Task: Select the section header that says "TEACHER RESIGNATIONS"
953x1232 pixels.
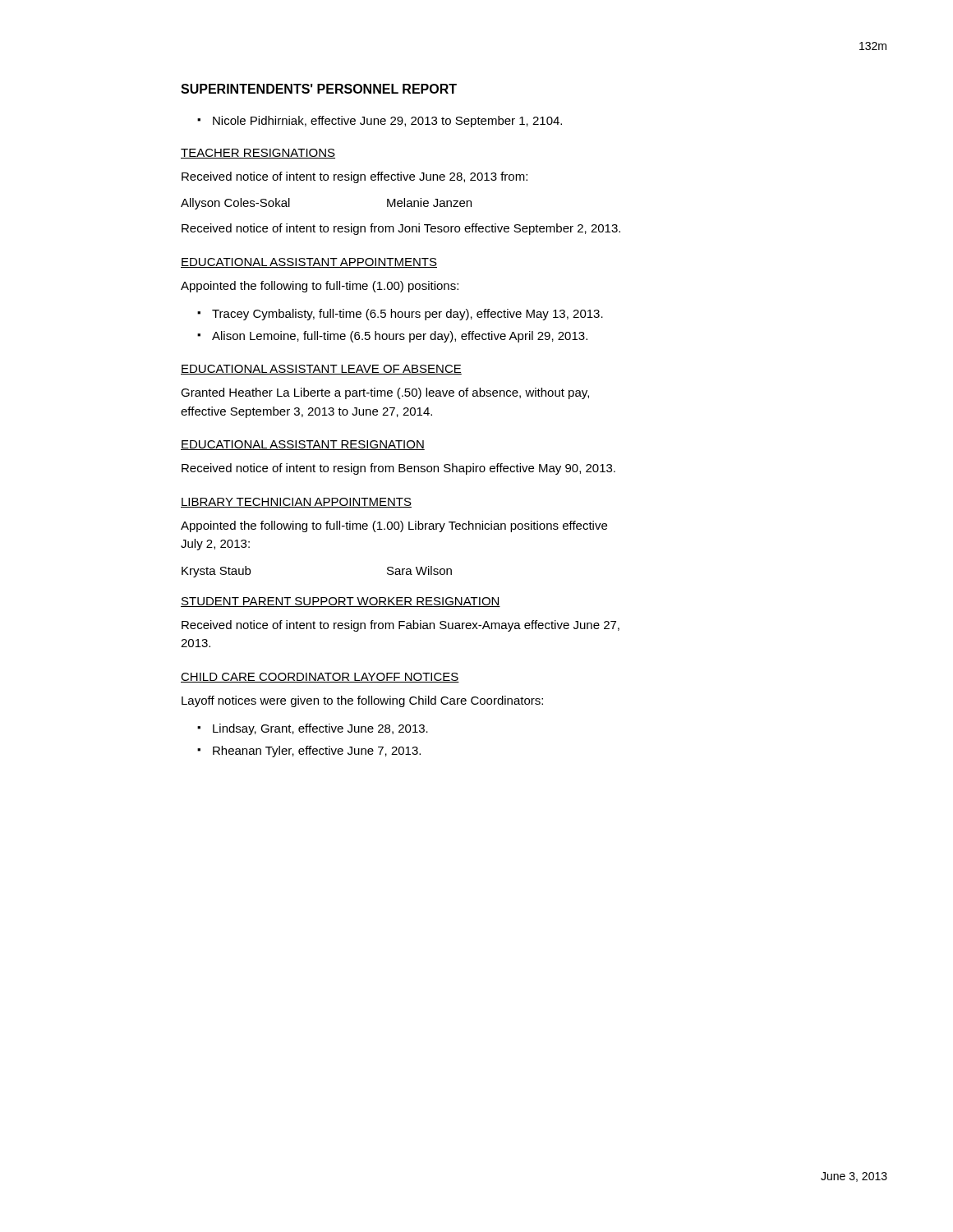Action: click(x=258, y=152)
